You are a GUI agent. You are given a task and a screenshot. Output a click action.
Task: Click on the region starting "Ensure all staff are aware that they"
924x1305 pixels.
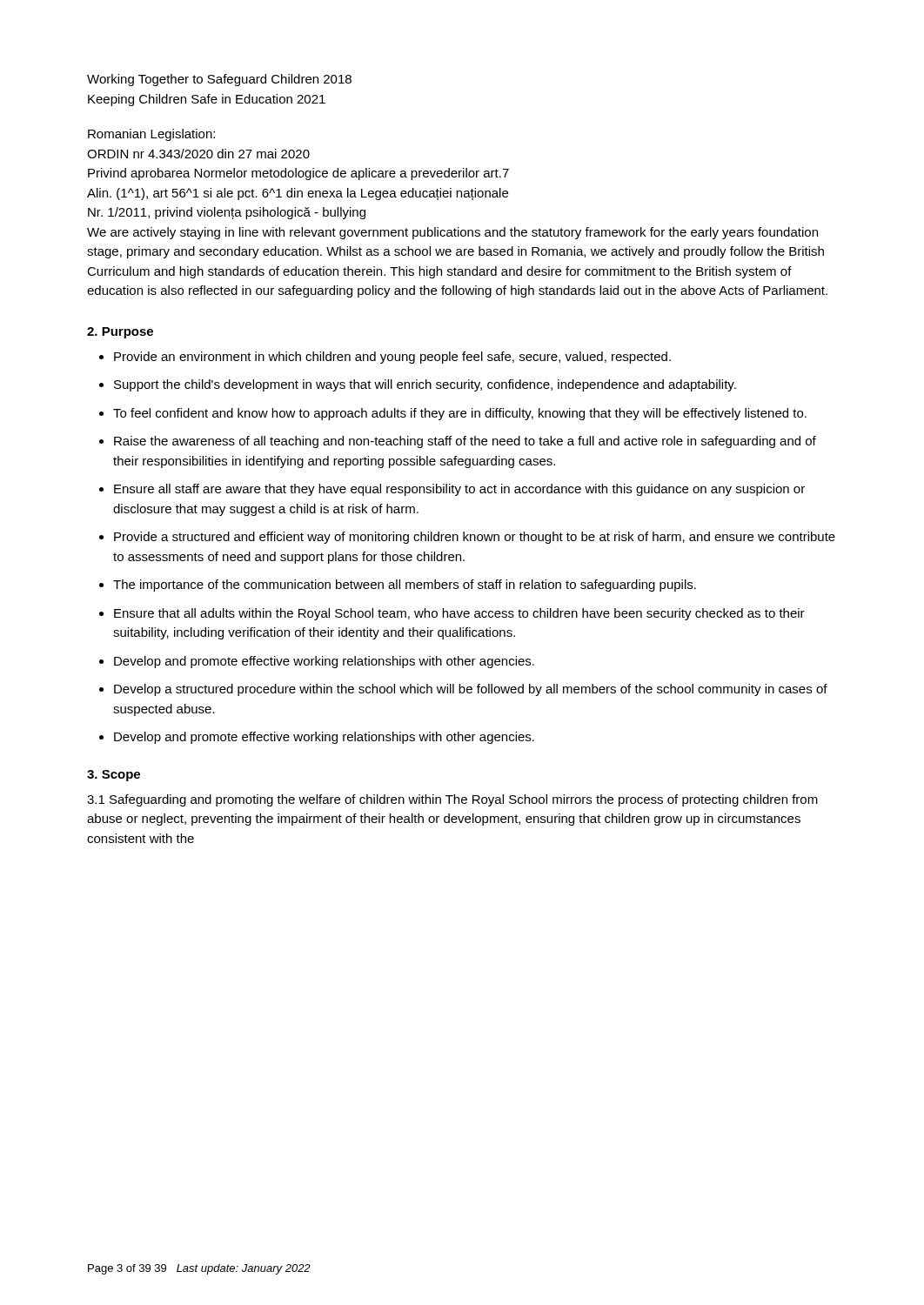(459, 498)
